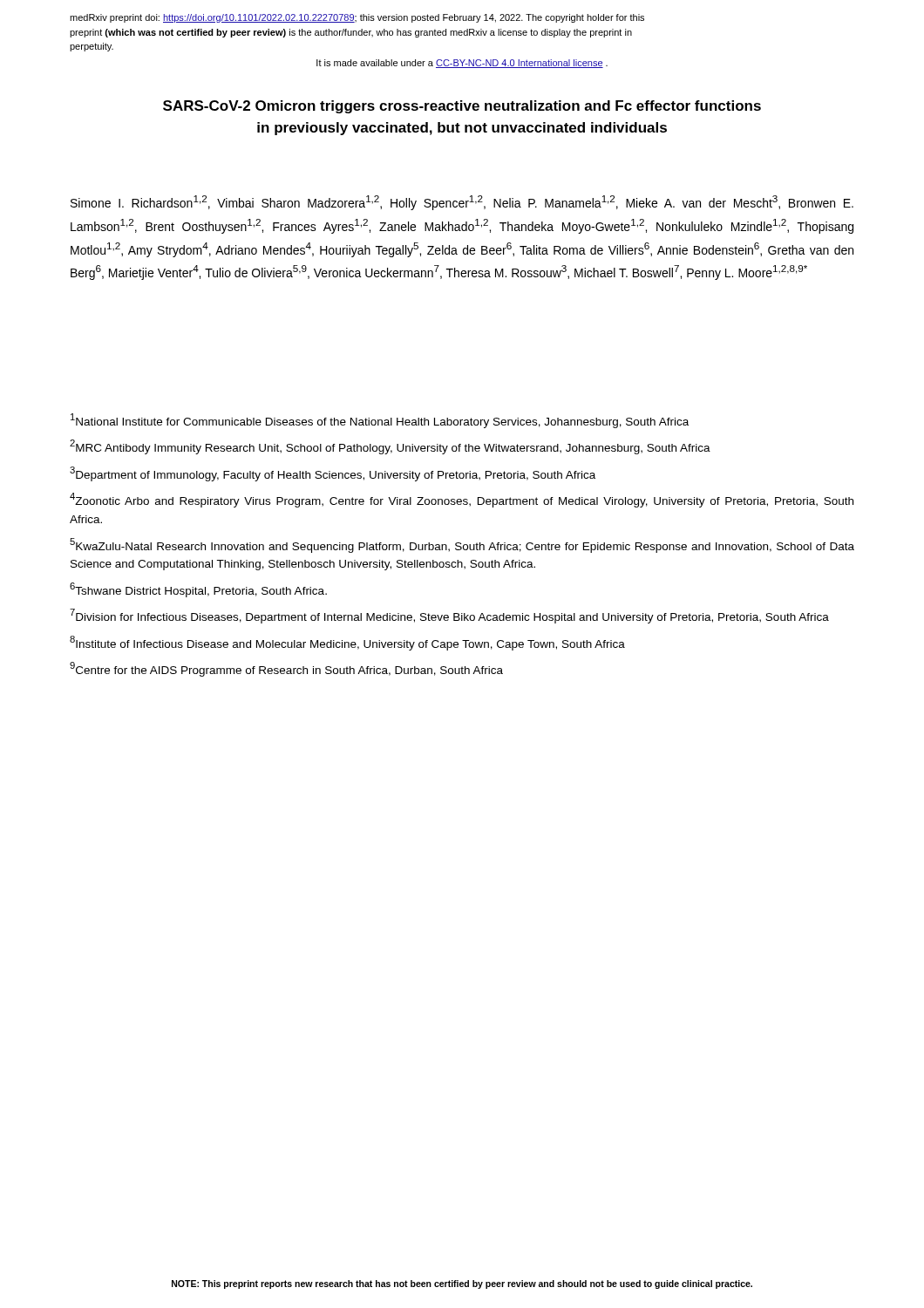Click the passage that begins "6Tshwane District Hospital, Pretoria, South"
Screen dimensions: 1308x924
(x=199, y=589)
